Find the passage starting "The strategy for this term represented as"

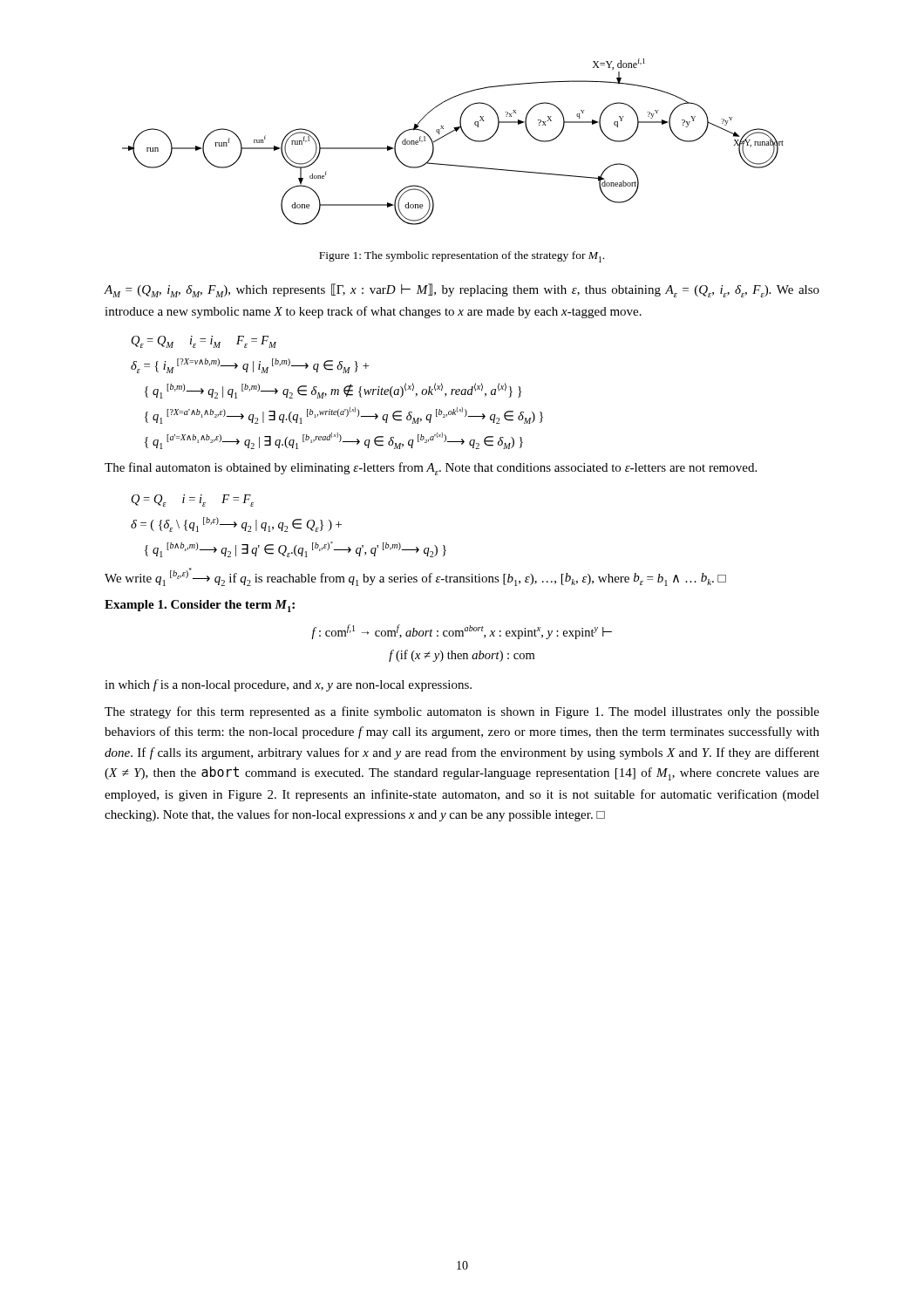pos(462,763)
